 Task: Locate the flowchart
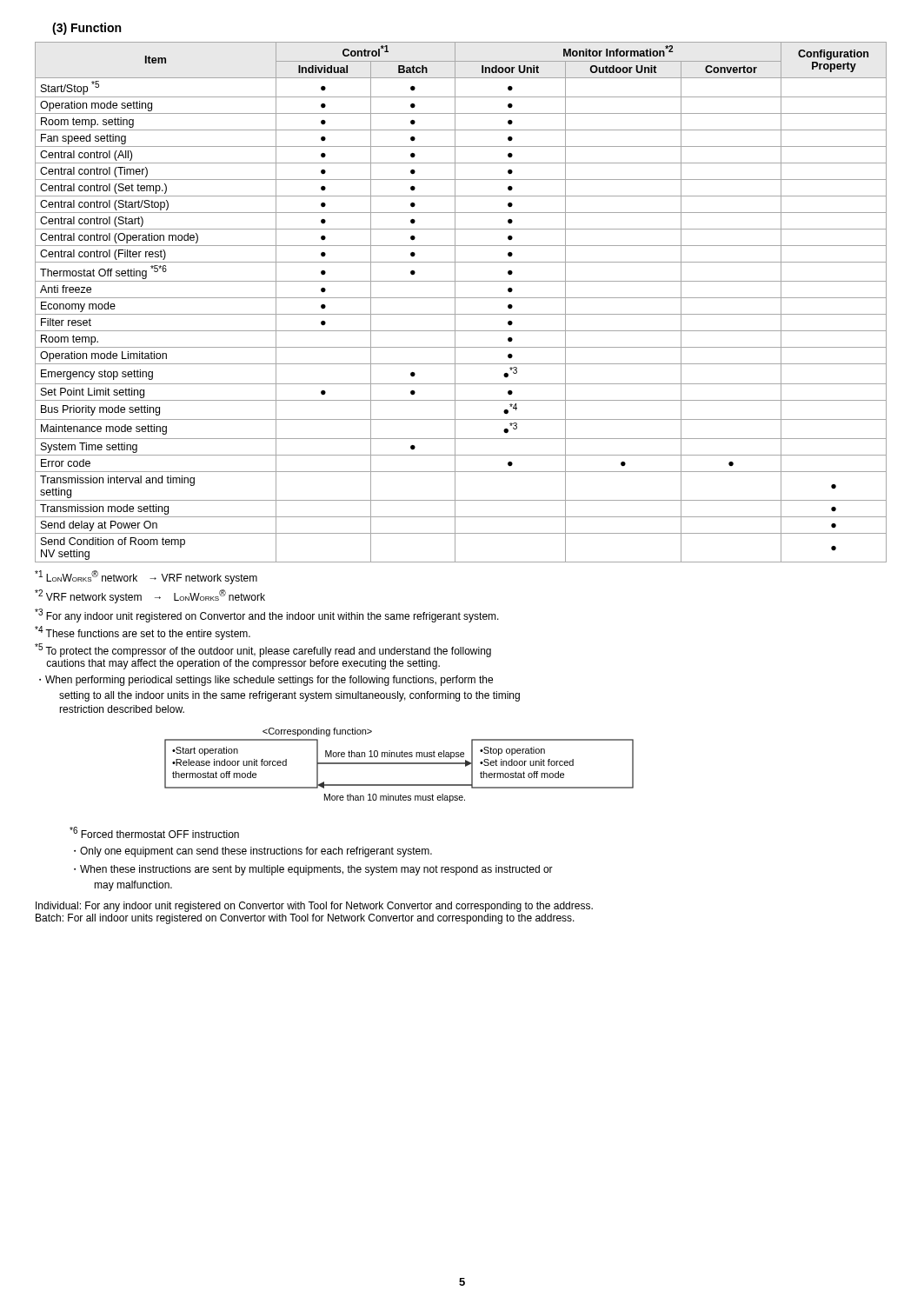(540, 772)
